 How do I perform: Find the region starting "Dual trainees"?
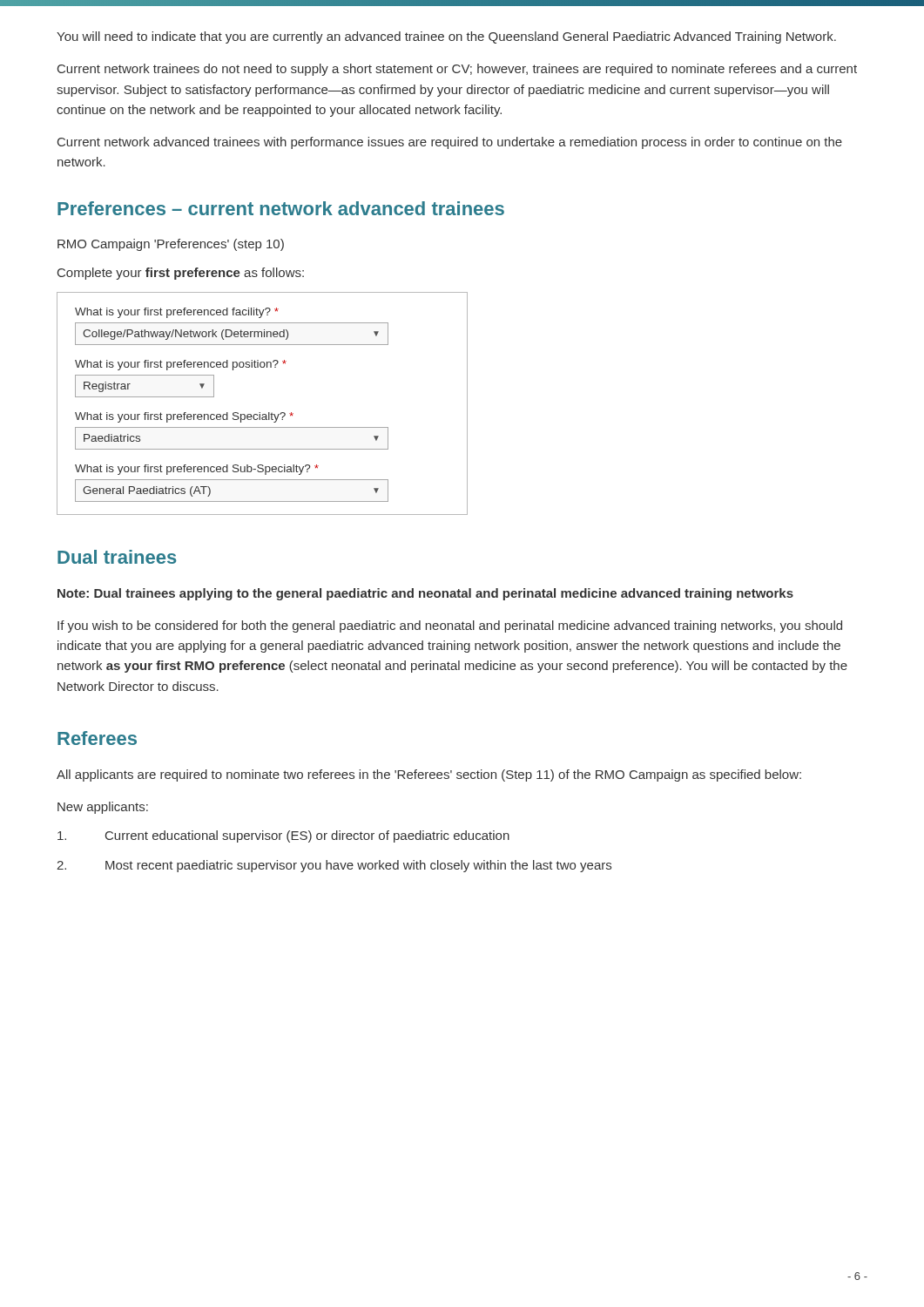[117, 557]
